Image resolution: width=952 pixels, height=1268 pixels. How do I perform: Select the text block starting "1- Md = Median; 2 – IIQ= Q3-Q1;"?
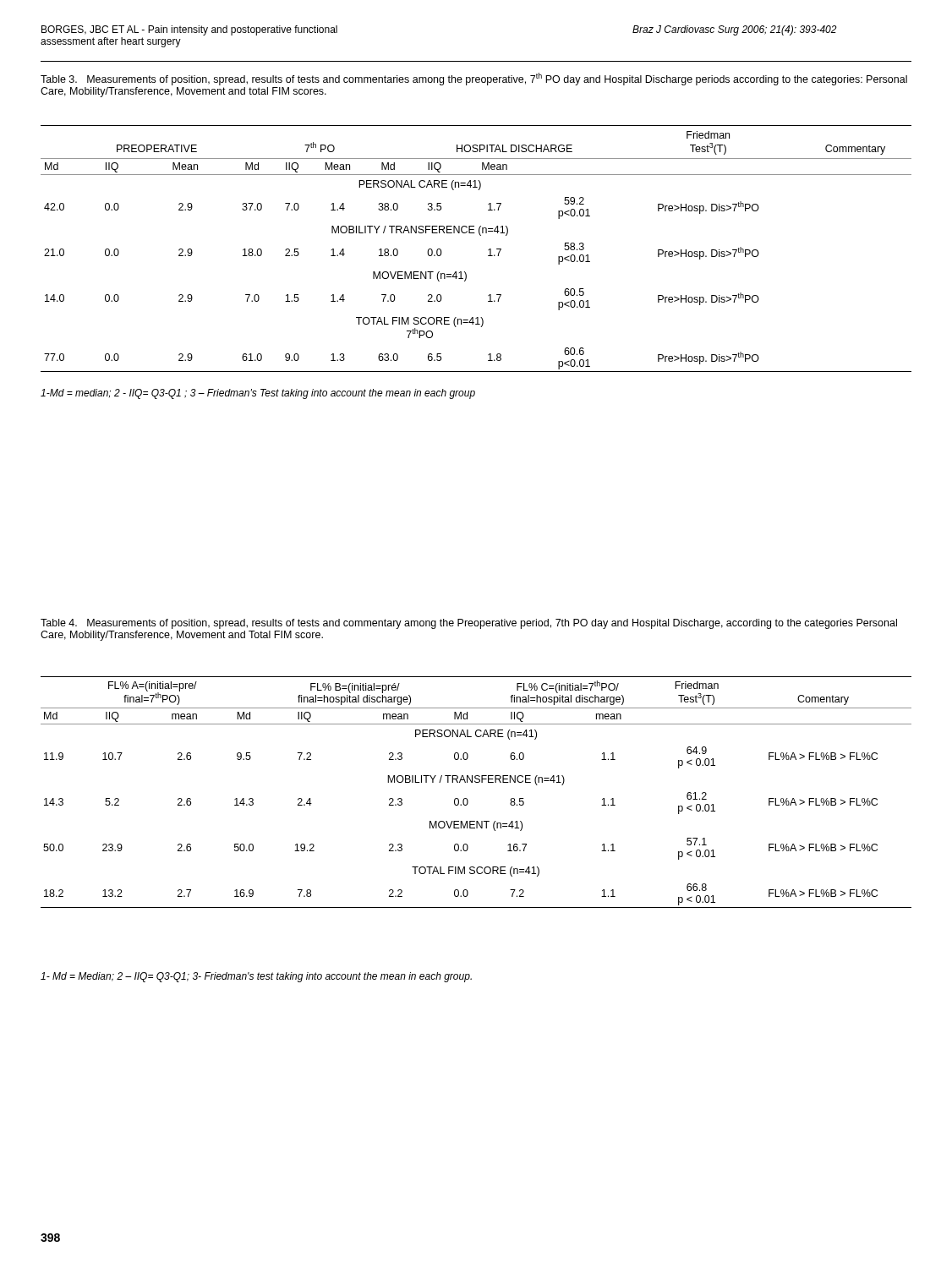pos(257,976)
